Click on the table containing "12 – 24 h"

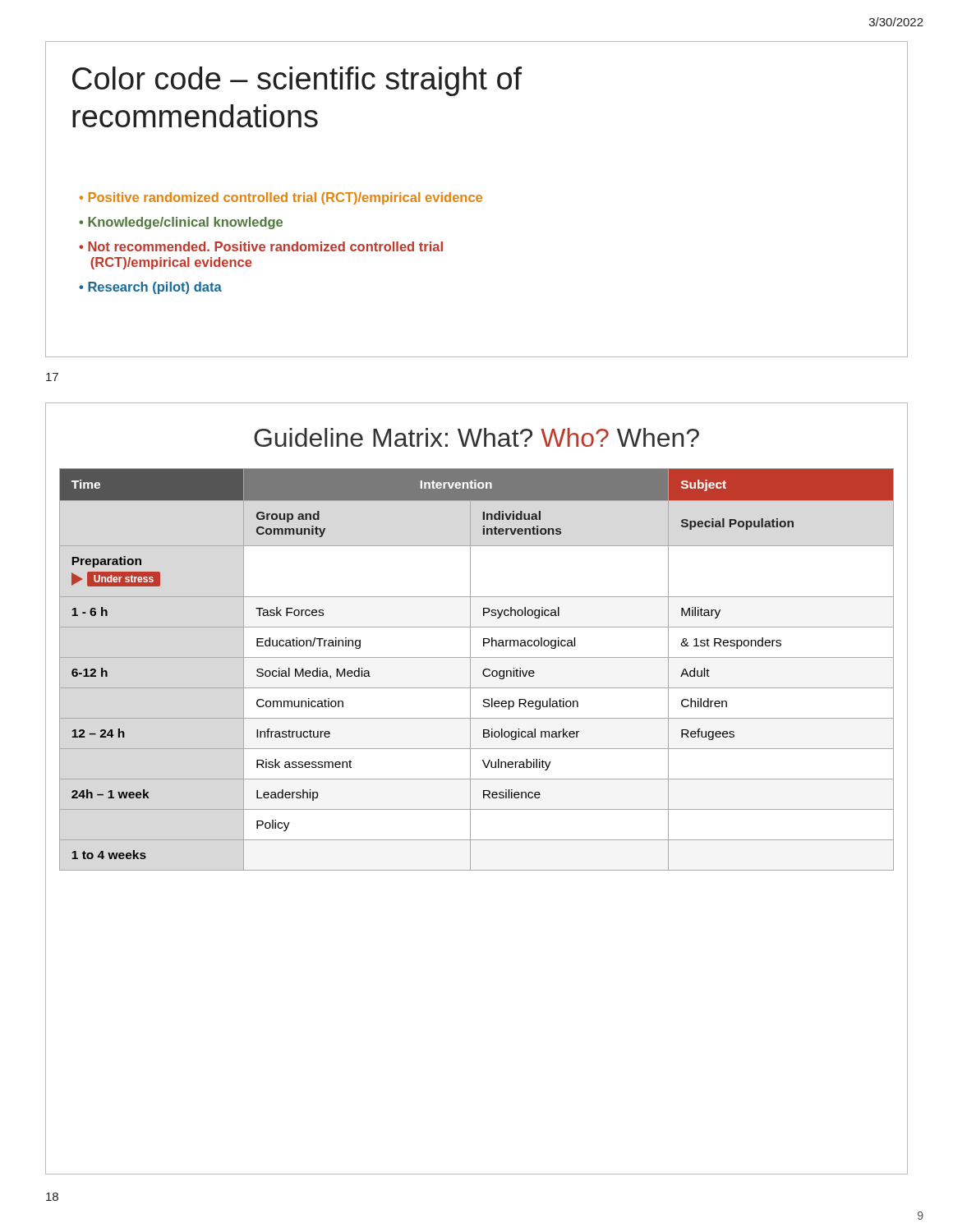coord(476,669)
